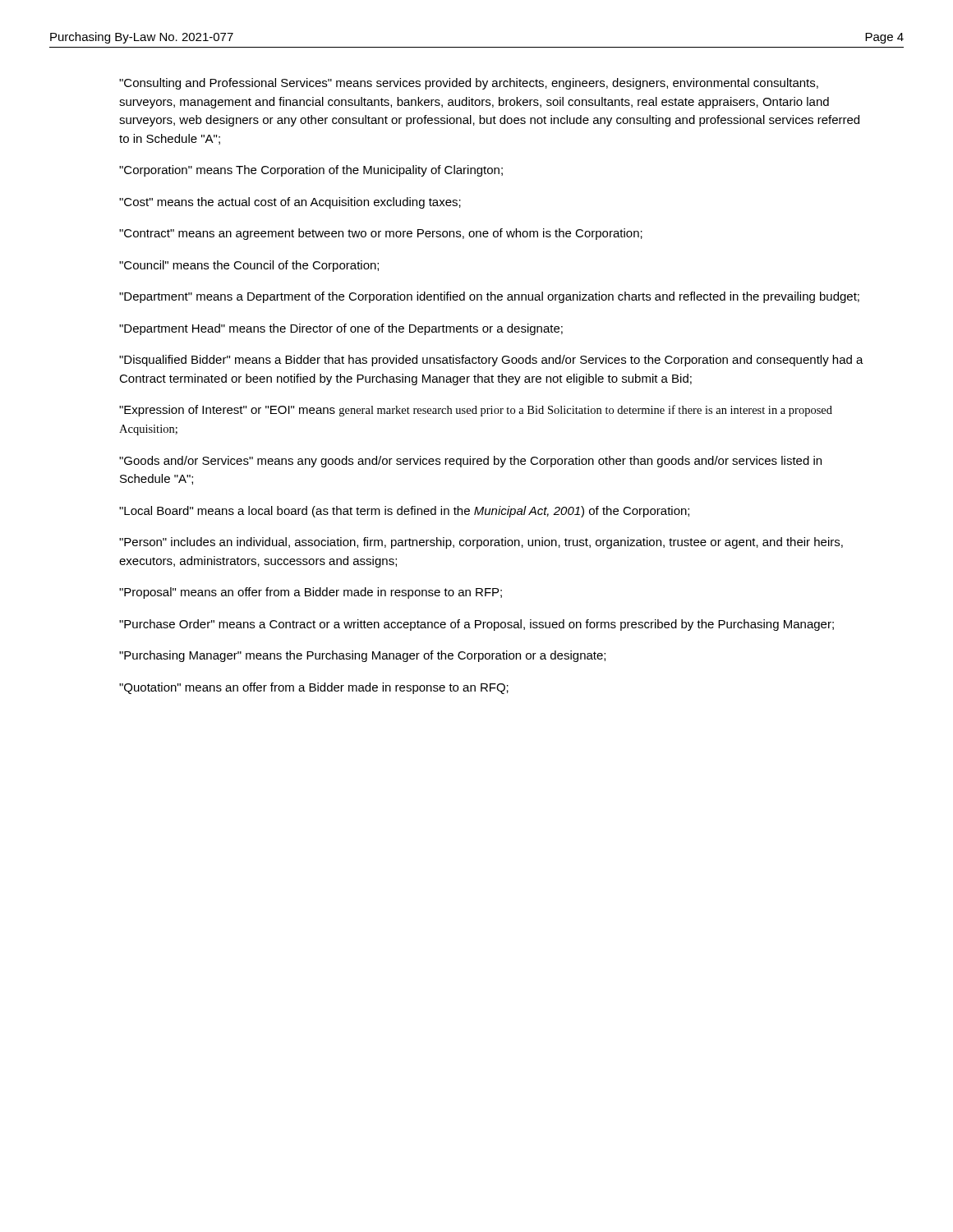Find the text starting ""Council" means the Council of the Corporation;"
Screen dimensions: 1232x953
(250, 264)
